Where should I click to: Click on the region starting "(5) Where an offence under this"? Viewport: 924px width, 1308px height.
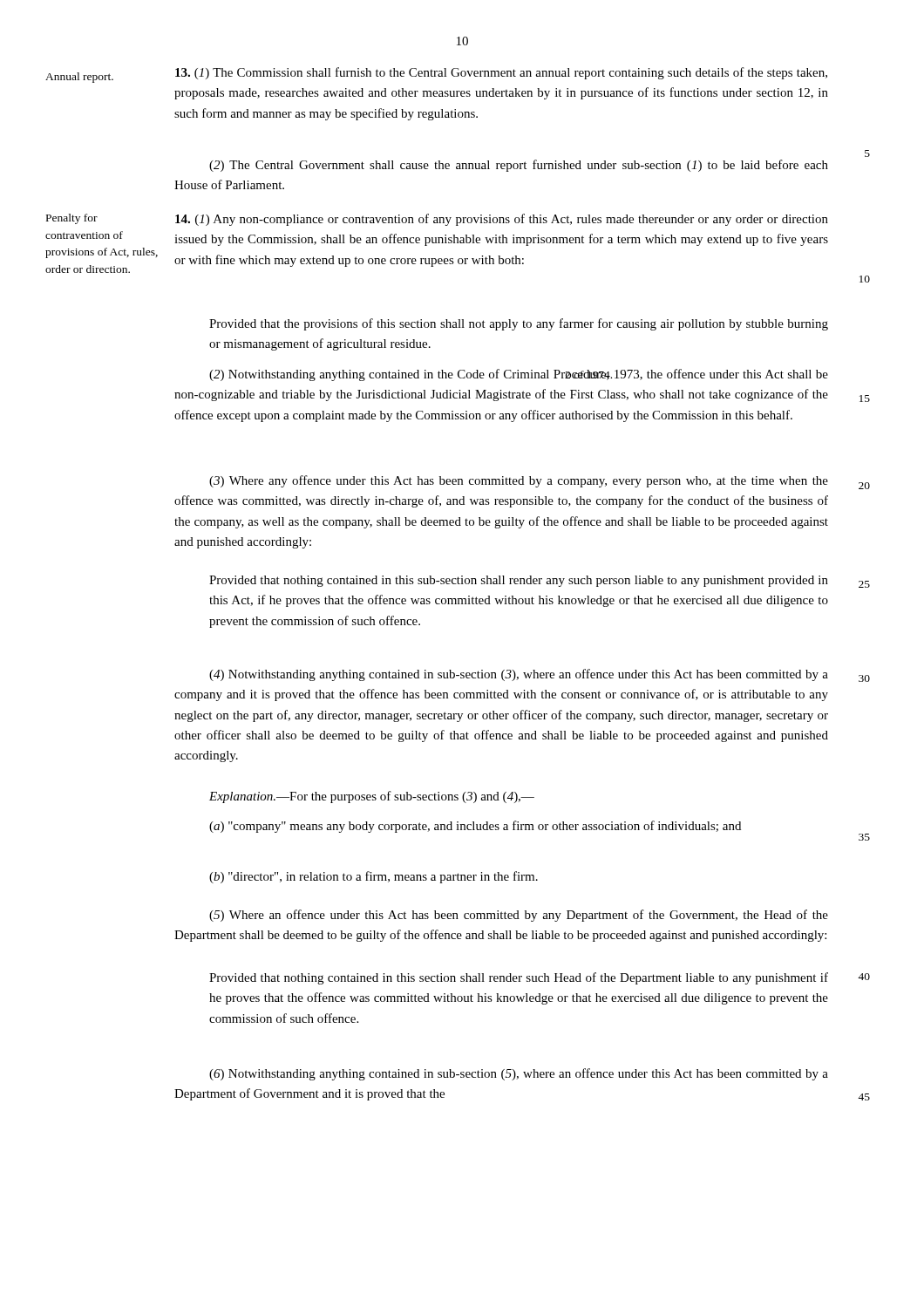pyautogui.click(x=501, y=925)
